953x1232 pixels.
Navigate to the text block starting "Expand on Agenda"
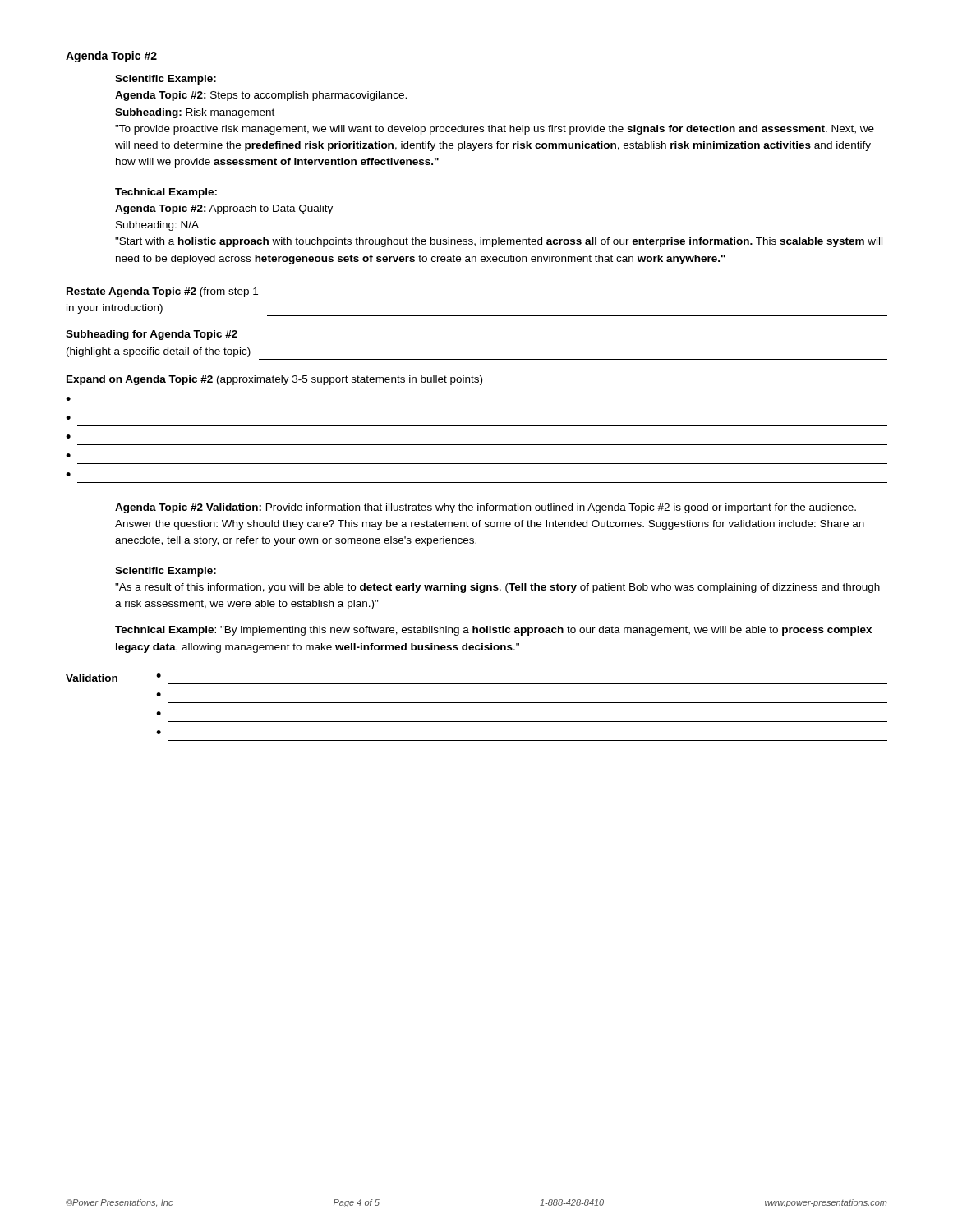point(274,379)
